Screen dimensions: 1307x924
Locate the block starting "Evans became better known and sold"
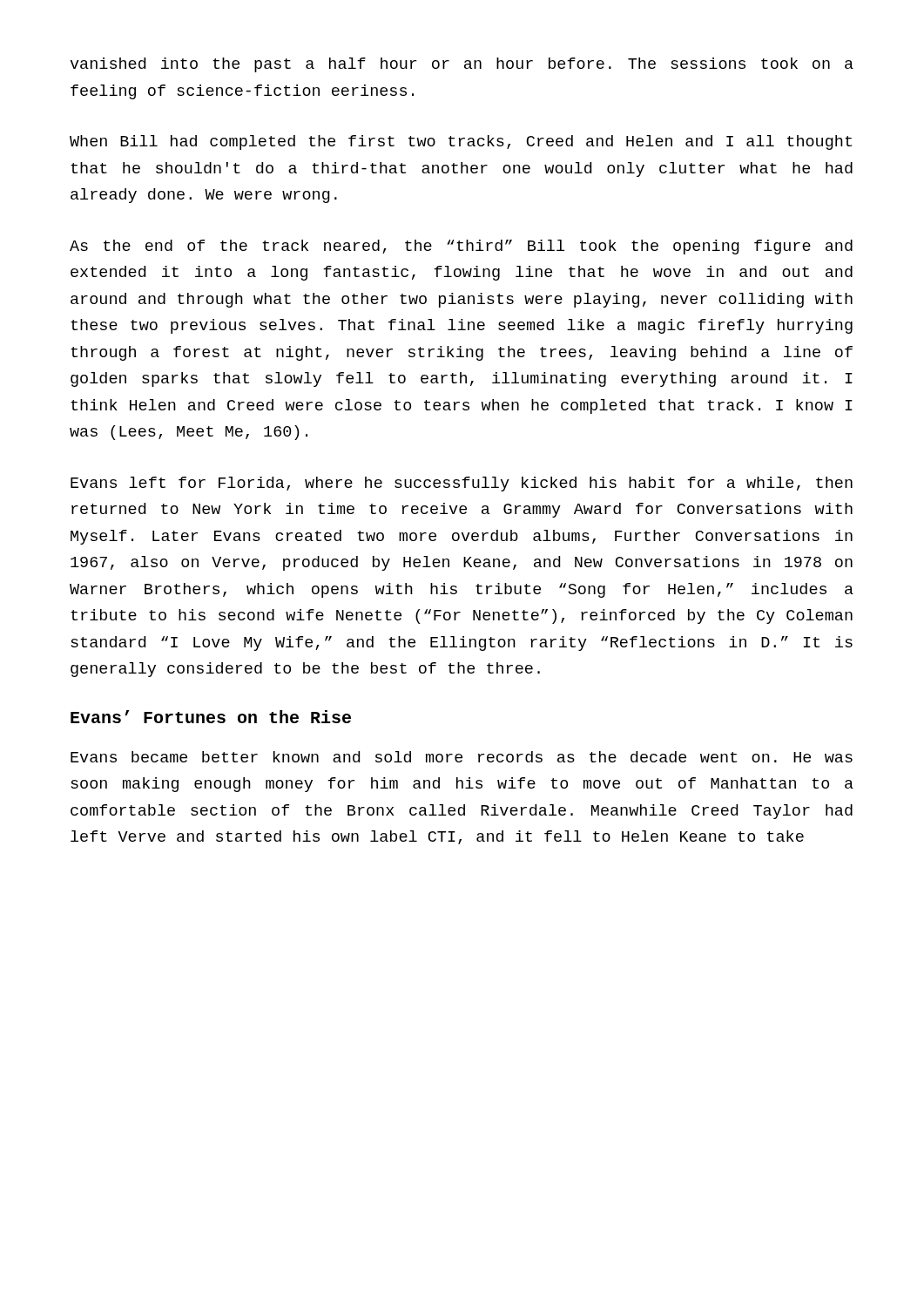(462, 798)
